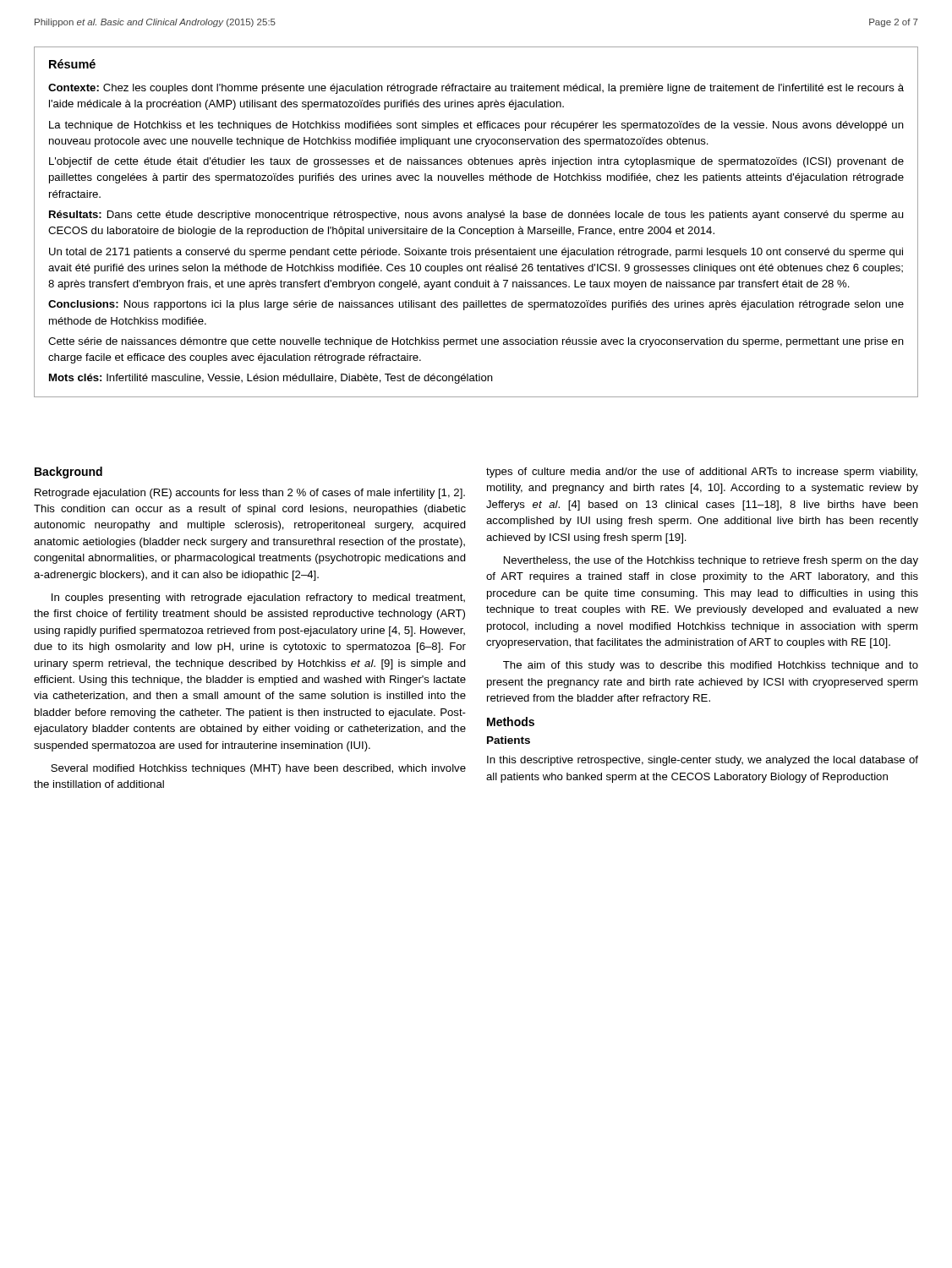Where is the passage that starts "types of culture media and/or"?
Screen dimensions: 1268x952
[x=702, y=585]
